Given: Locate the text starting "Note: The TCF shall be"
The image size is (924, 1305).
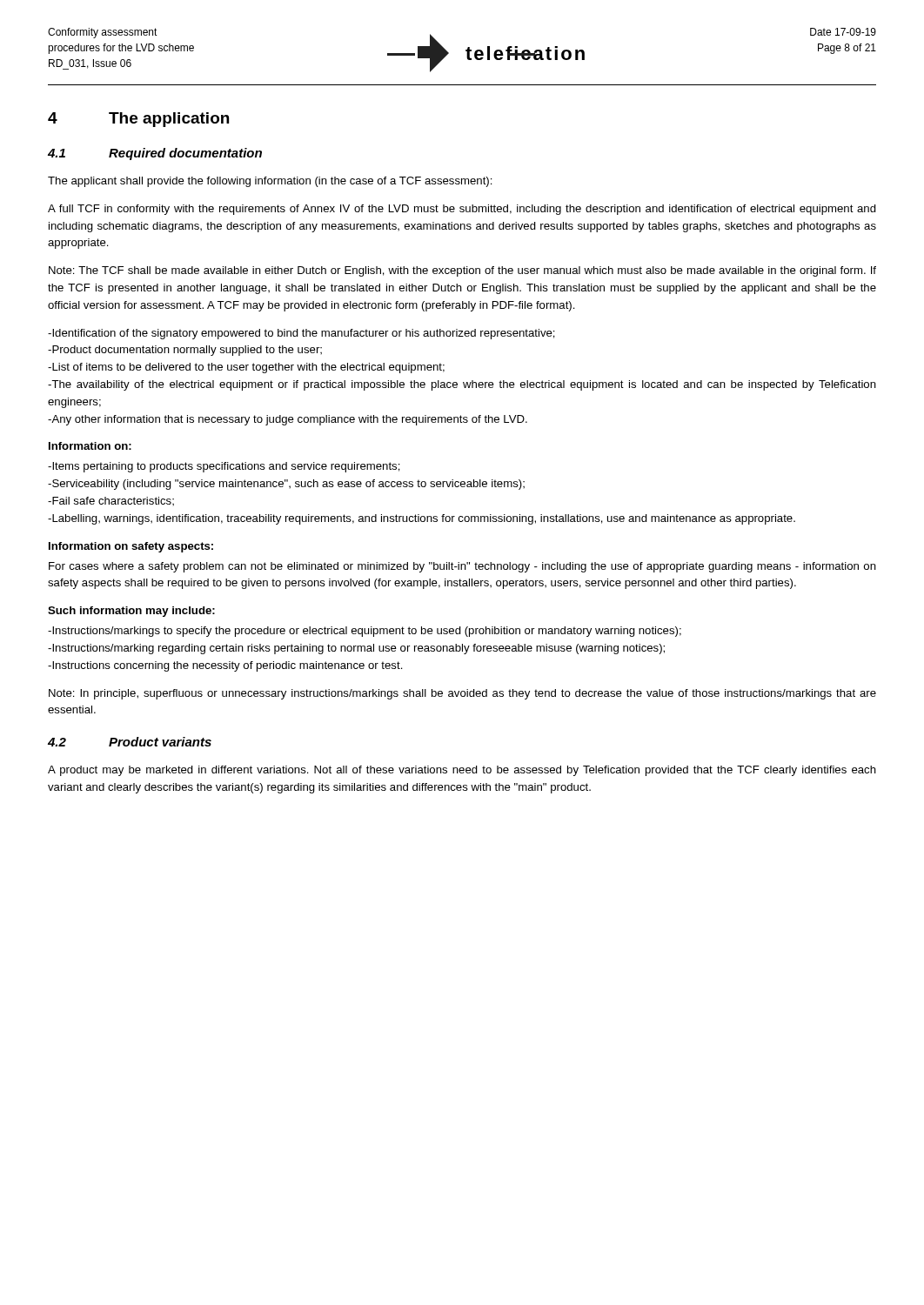Looking at the screenshot, I should [462, 287].
